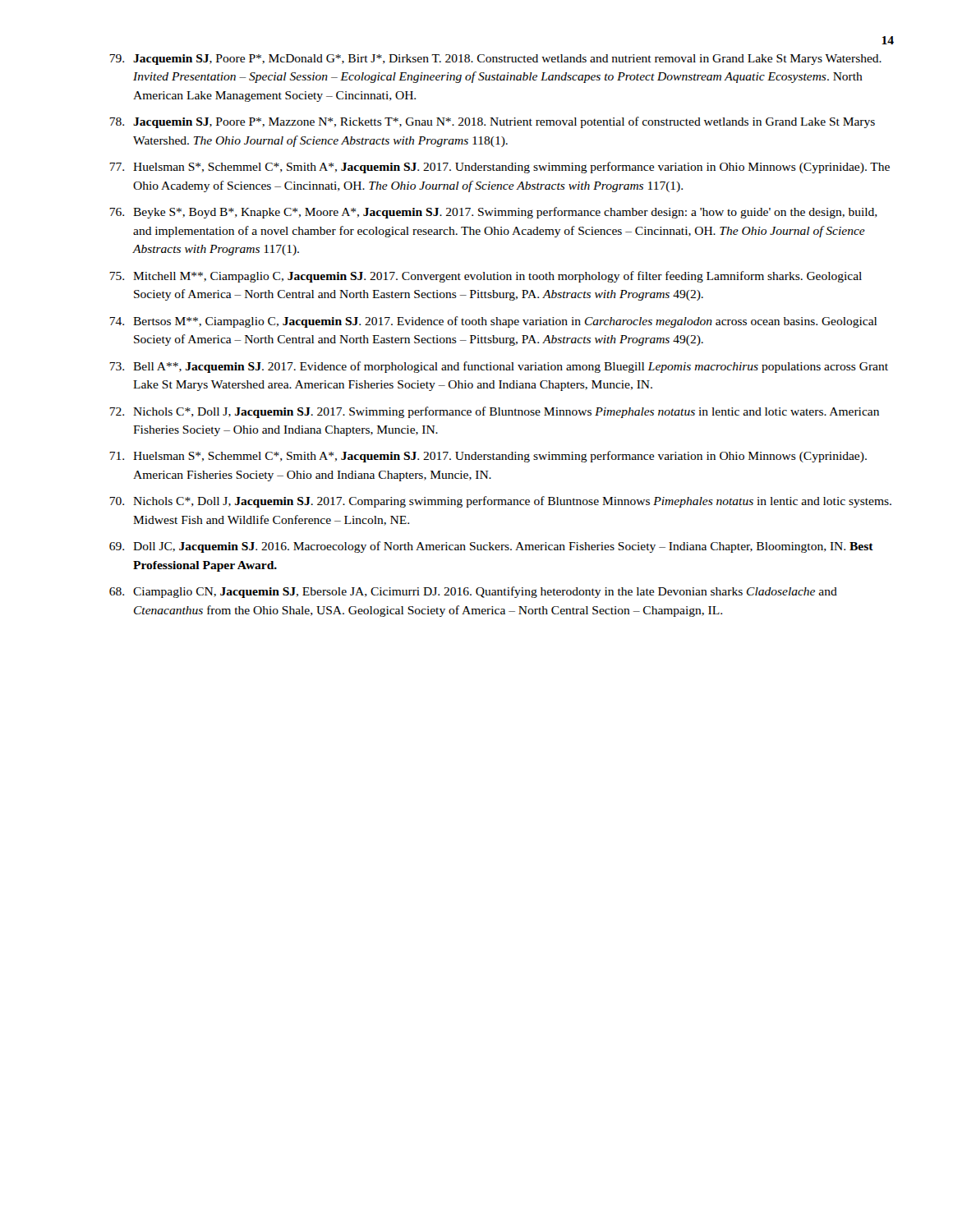Viewport: 953px width, 1232px height.
Task: Locate the block of text that opens with "77. Huelsman S*, Schemmel C*,"
Action: (x=488, y=176)
